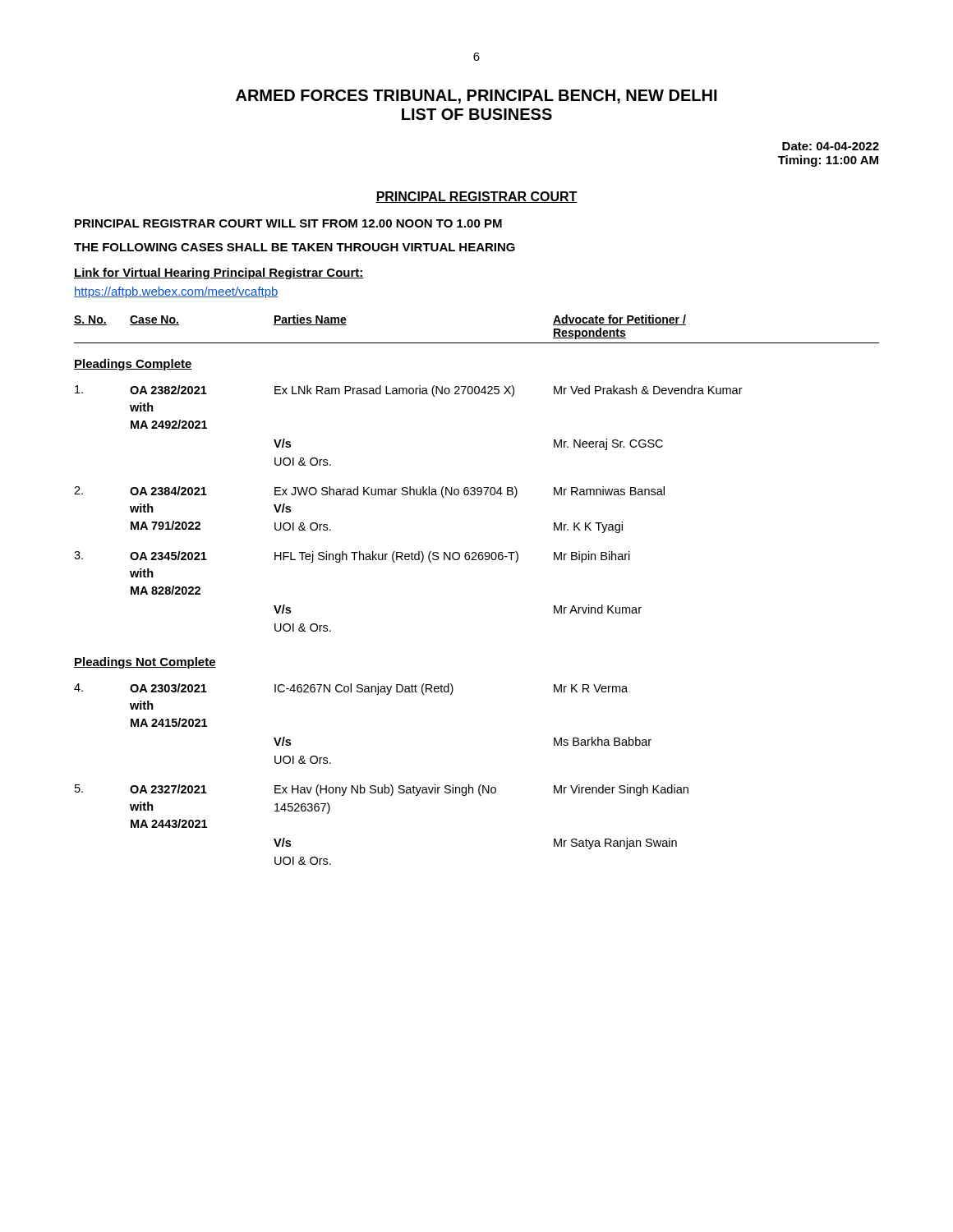Find the section header with the text "THE FOLLOWING CASES SHALL BE TAKEN"

click(x=295, y=247)
